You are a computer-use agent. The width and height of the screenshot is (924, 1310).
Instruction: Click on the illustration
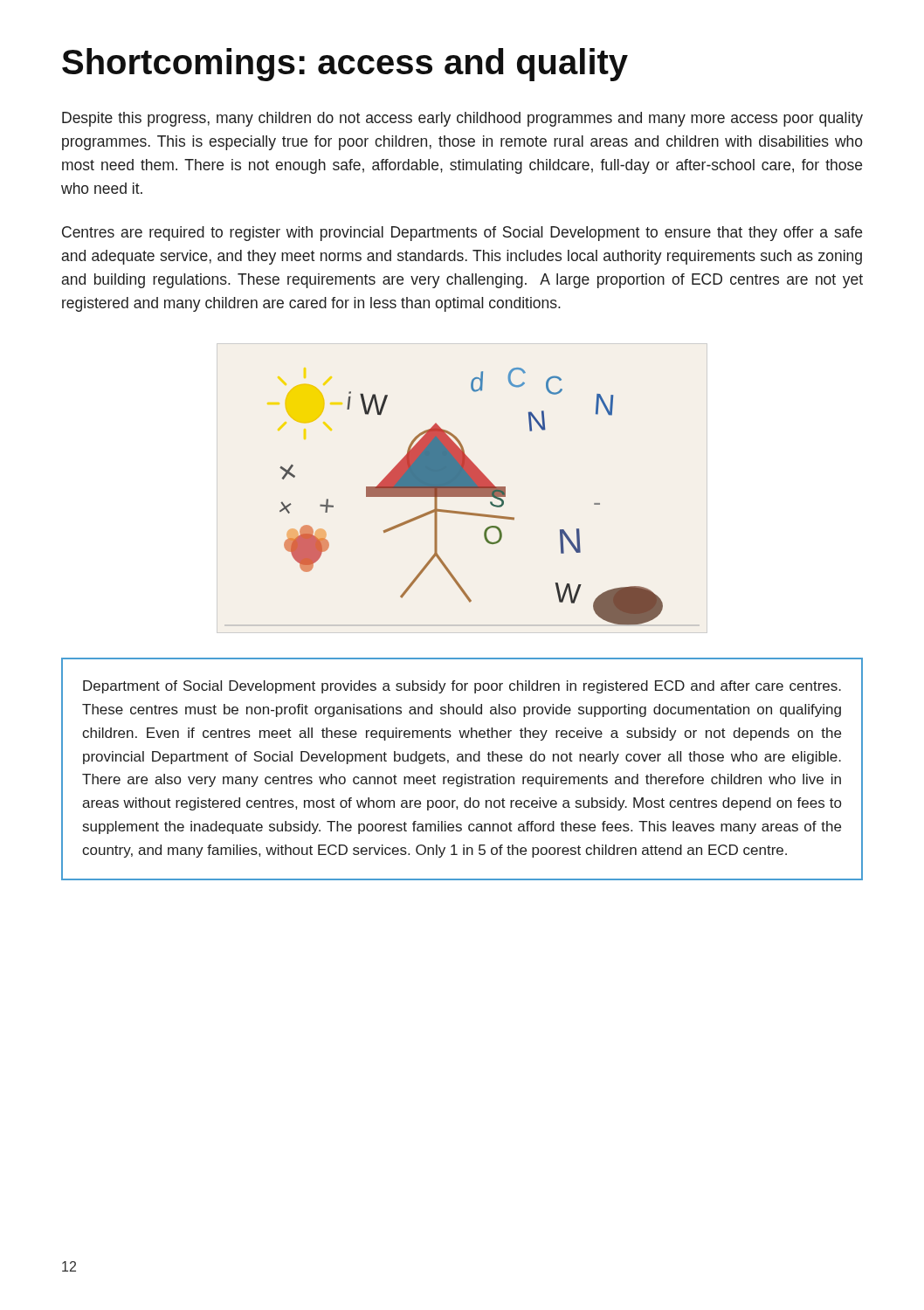462,488
